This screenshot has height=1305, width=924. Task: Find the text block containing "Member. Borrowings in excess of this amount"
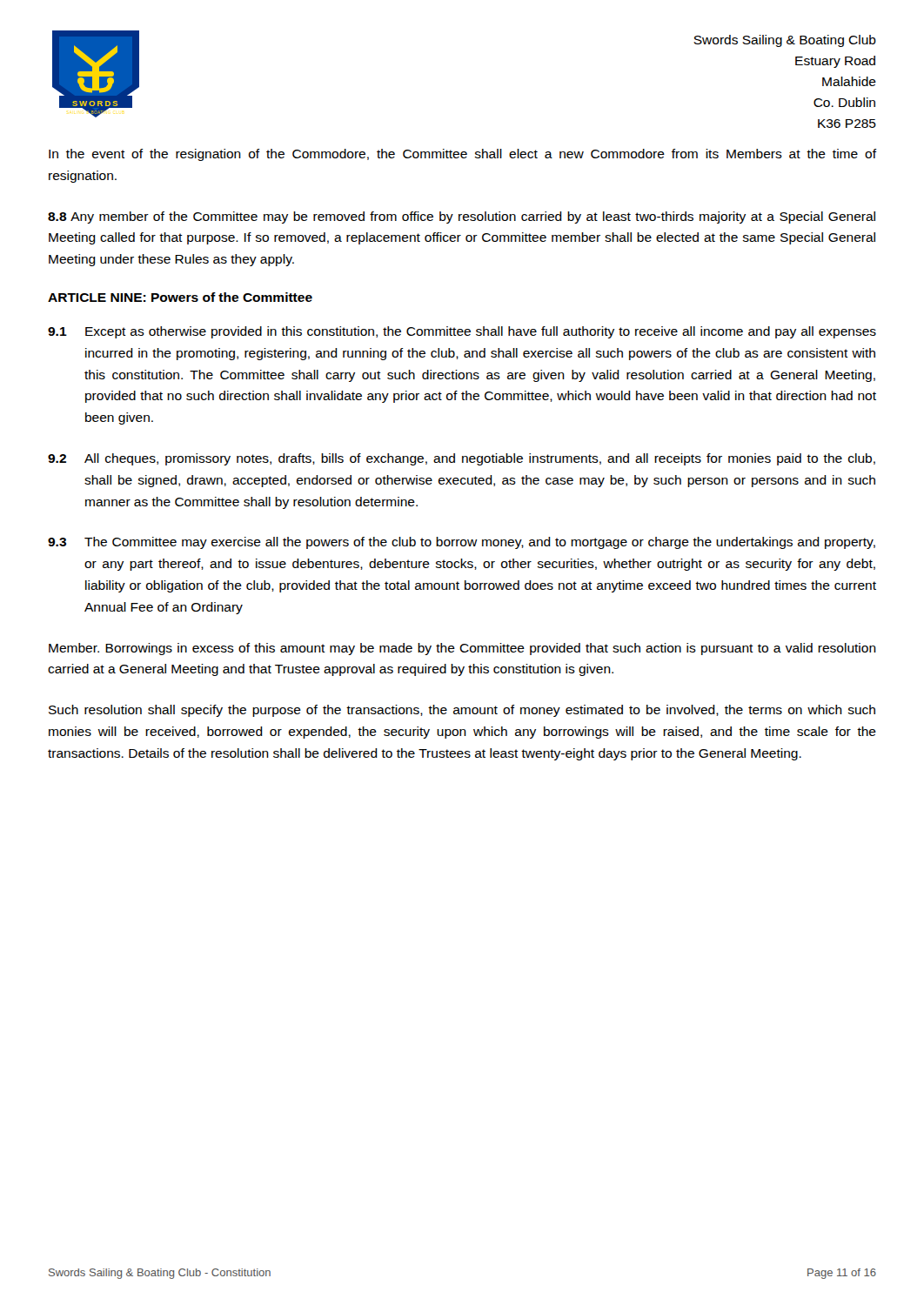(462, 658)
